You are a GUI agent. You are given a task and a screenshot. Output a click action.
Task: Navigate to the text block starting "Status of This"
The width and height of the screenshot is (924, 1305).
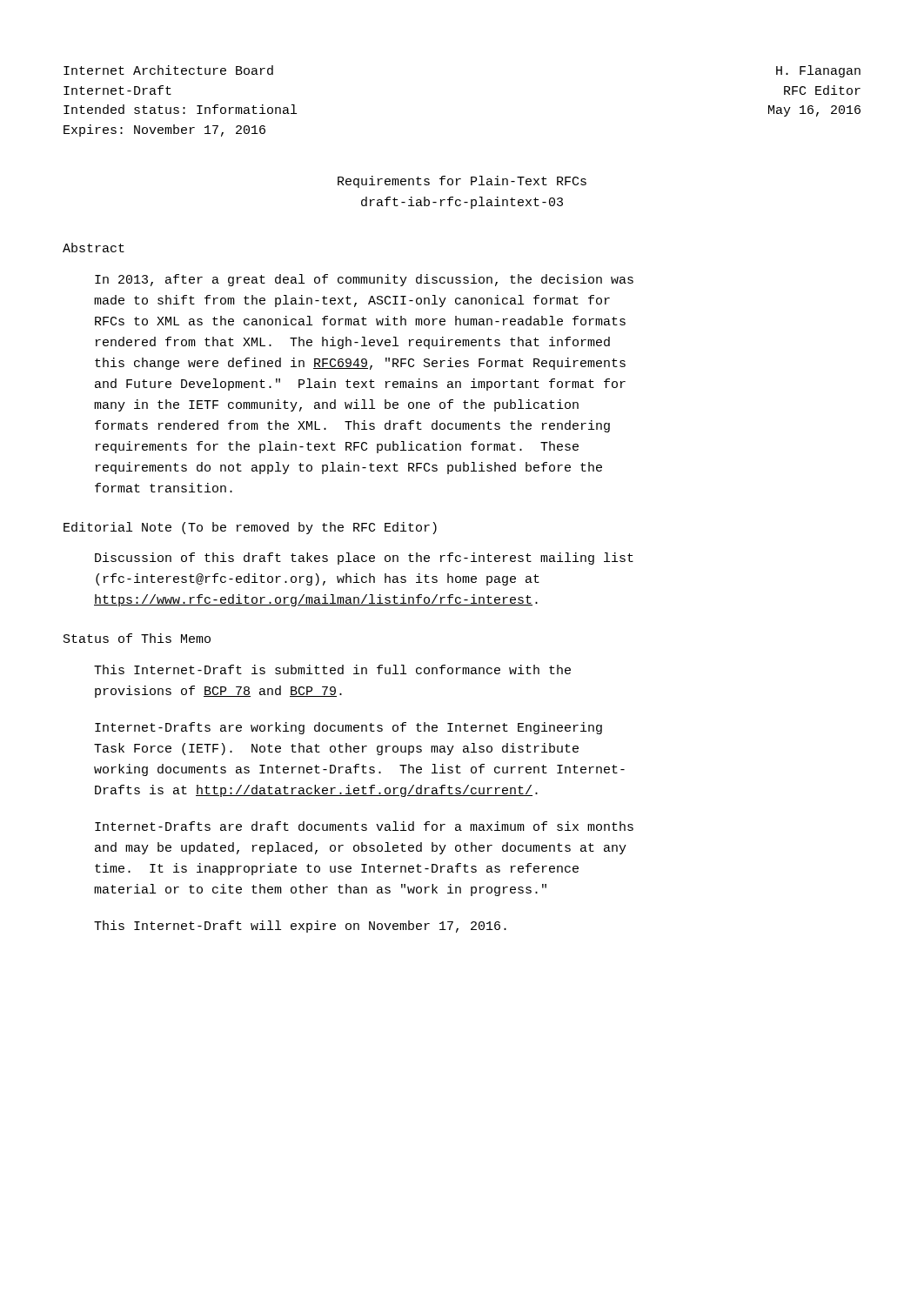pyautogui.click(x=137, y=640)
